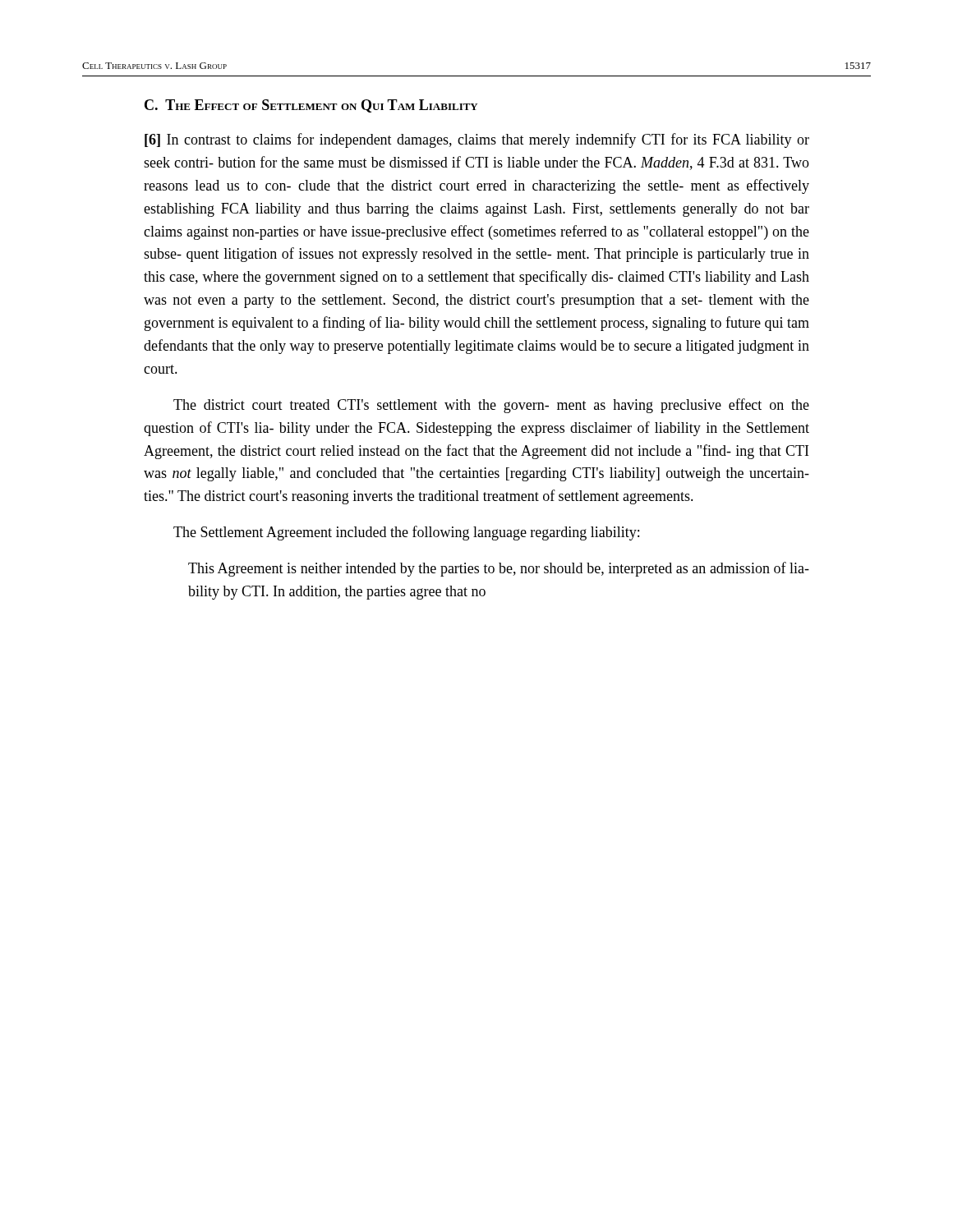Screen dimensions: 1232x953
Task: Where is the passage that starts "[6] In contrast to claims for"?
Action: tap(476, 254)
